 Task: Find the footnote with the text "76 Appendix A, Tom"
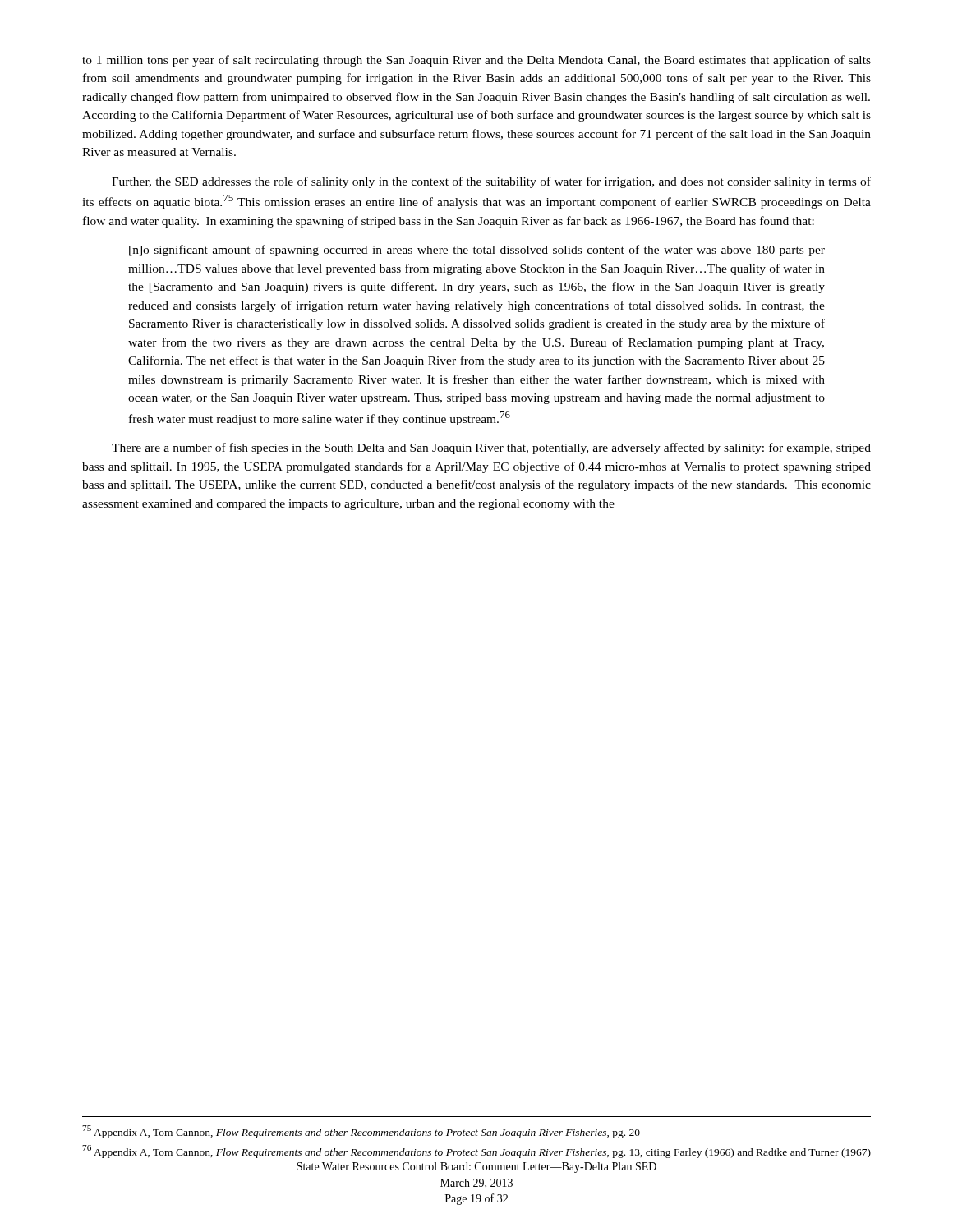coord(476,1150)
